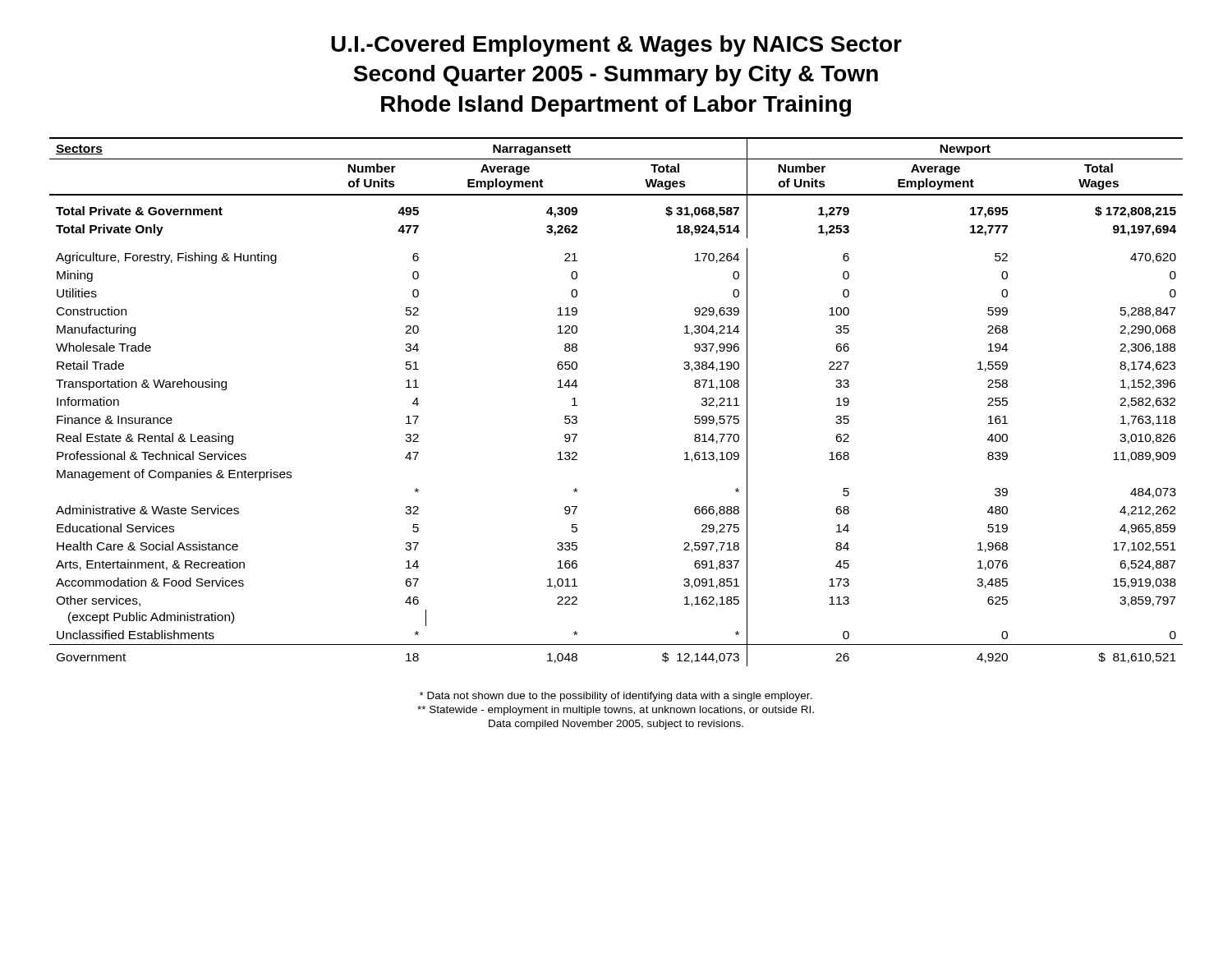Locate the table with the text "Professional & Technical Services"

point(616,402)
